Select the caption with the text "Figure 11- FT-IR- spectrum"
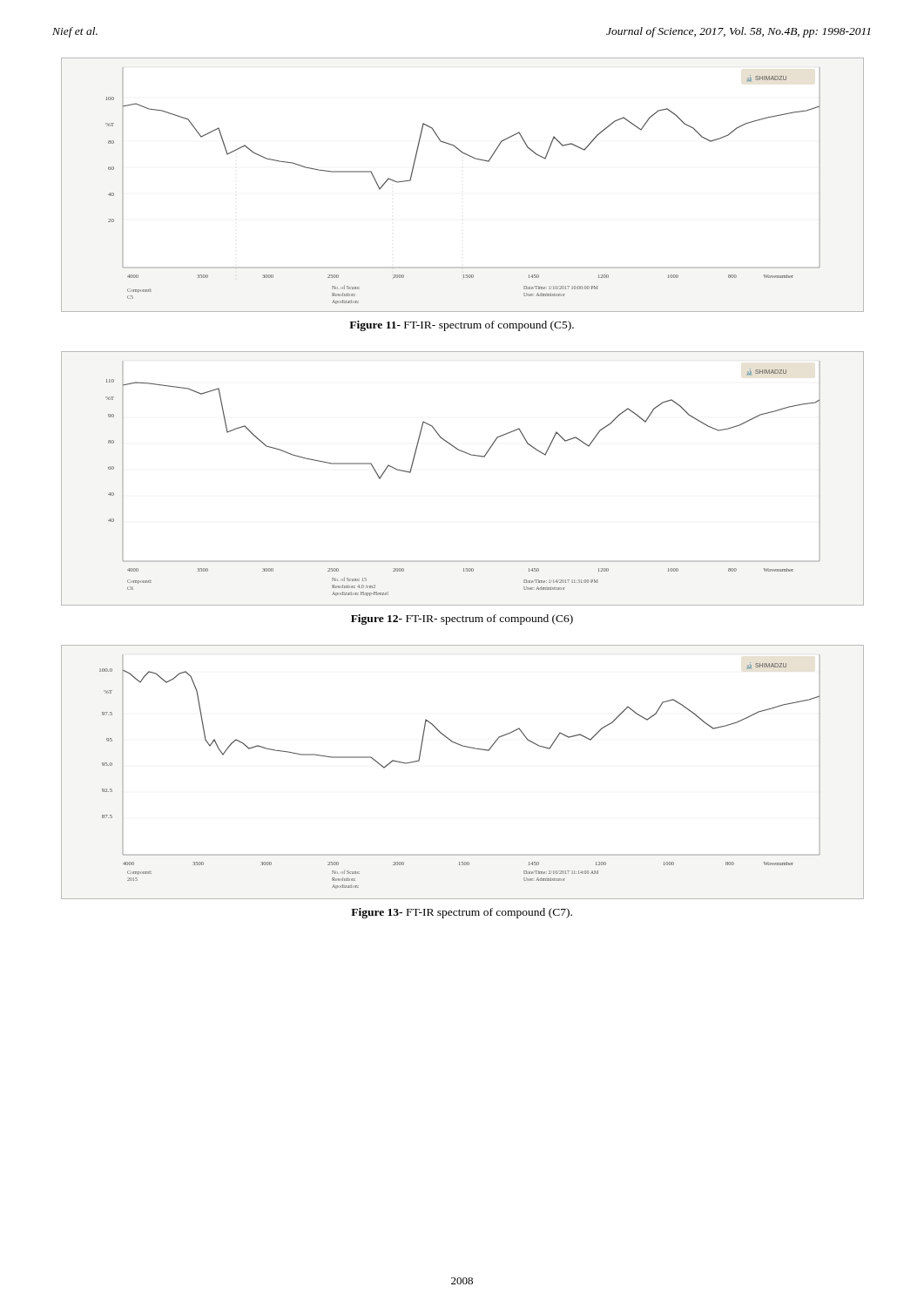Image resolution: width=924 pixels, height=1307 pixels. click(462, 325)
